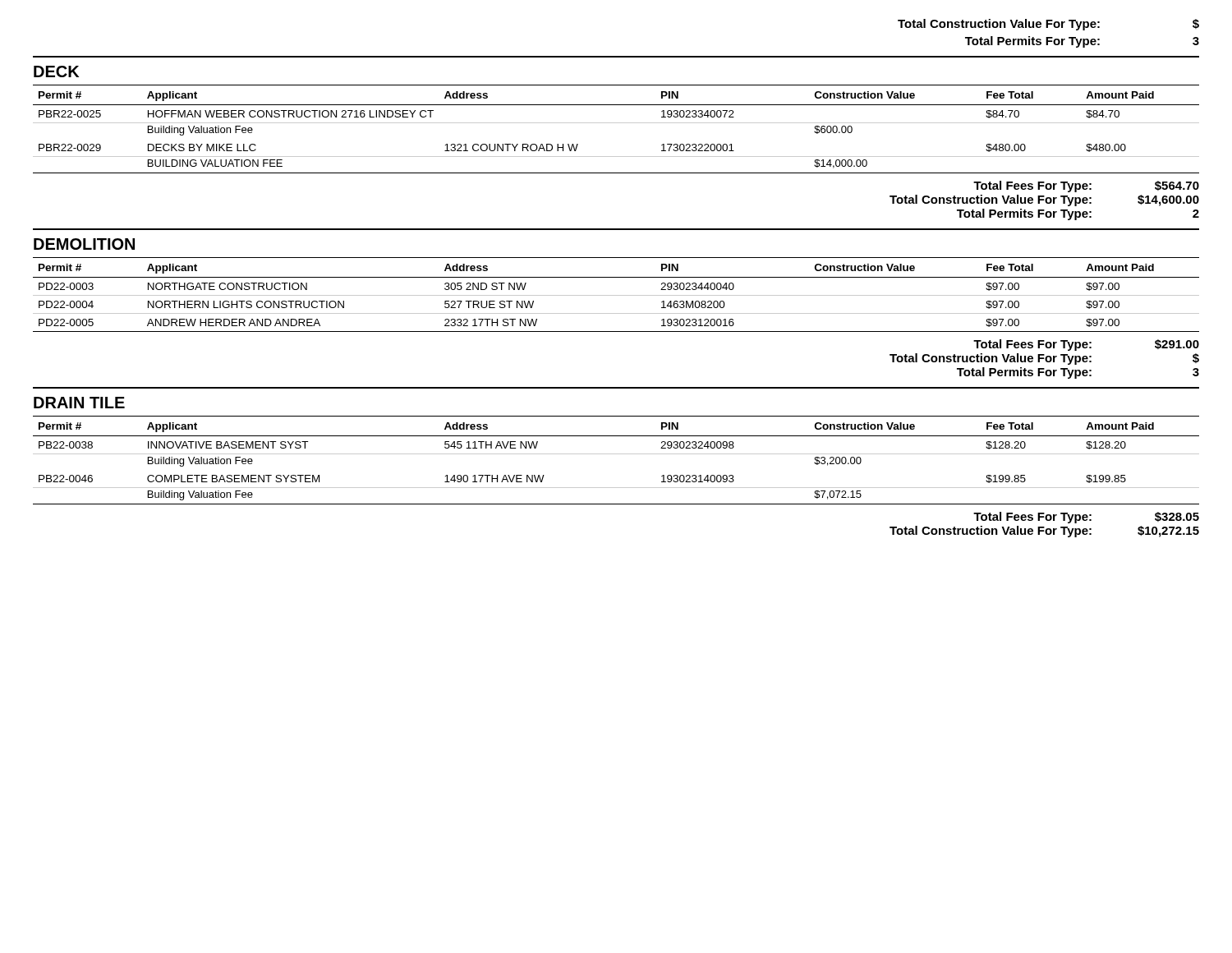Select the region starting "DRAIN TILE"
1232x953 pixels.
coord(79,403)
